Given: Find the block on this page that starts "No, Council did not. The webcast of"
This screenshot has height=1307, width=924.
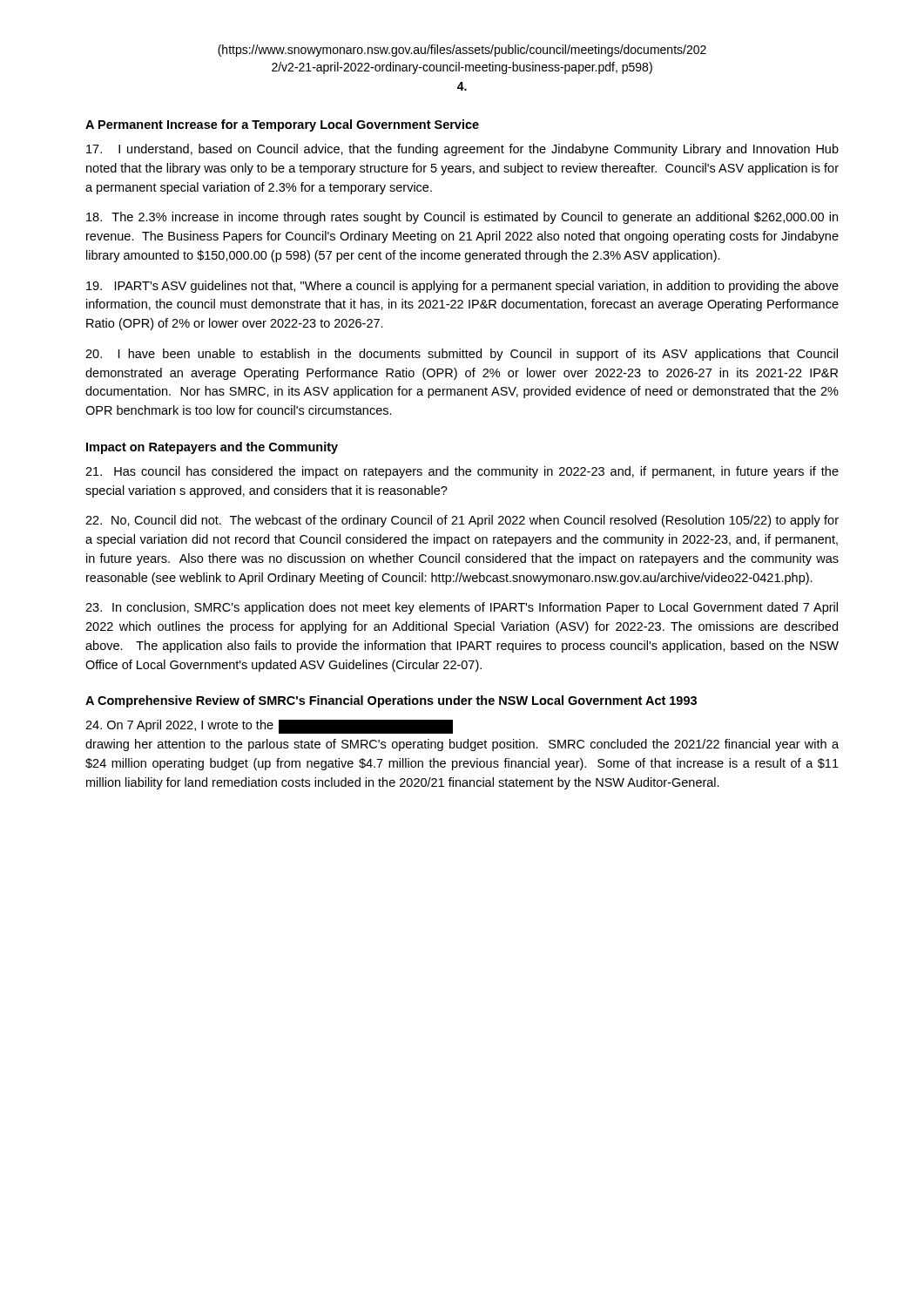Looking at the screenshot, I should (462, 549).
